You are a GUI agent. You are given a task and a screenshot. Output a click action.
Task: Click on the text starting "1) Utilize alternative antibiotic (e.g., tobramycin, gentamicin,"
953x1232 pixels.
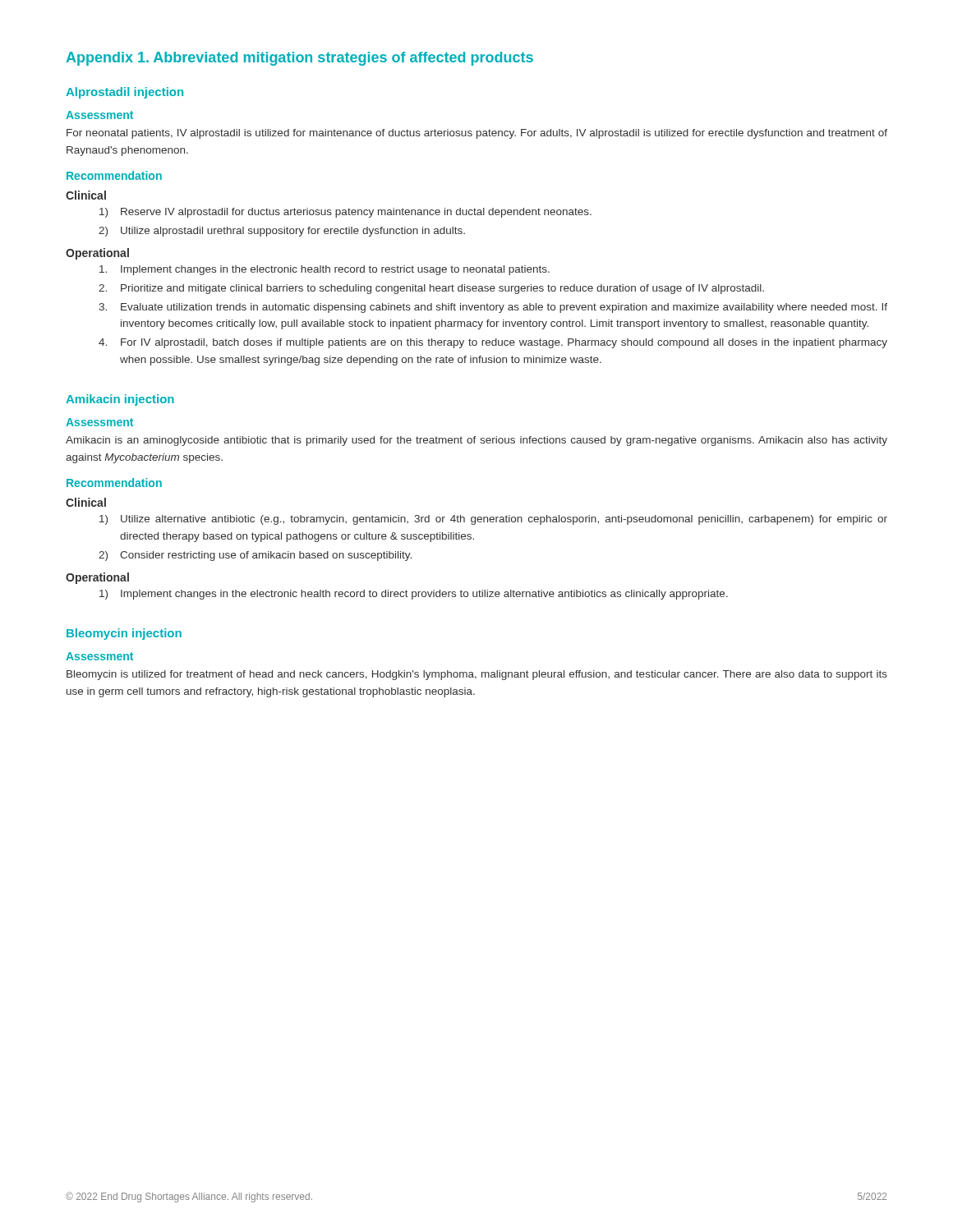493,528
